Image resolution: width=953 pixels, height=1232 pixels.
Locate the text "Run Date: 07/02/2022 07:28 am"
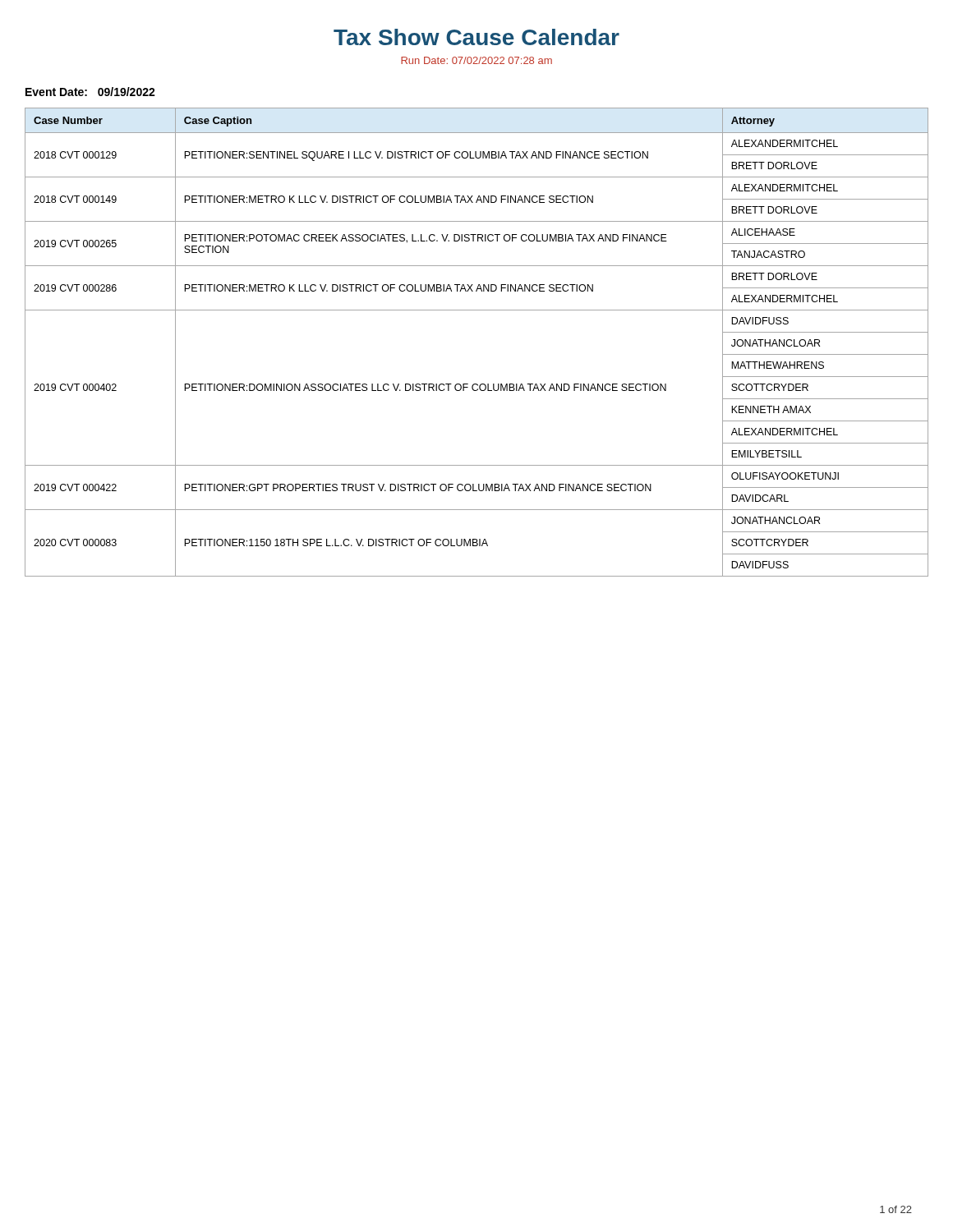pos(476,60)
